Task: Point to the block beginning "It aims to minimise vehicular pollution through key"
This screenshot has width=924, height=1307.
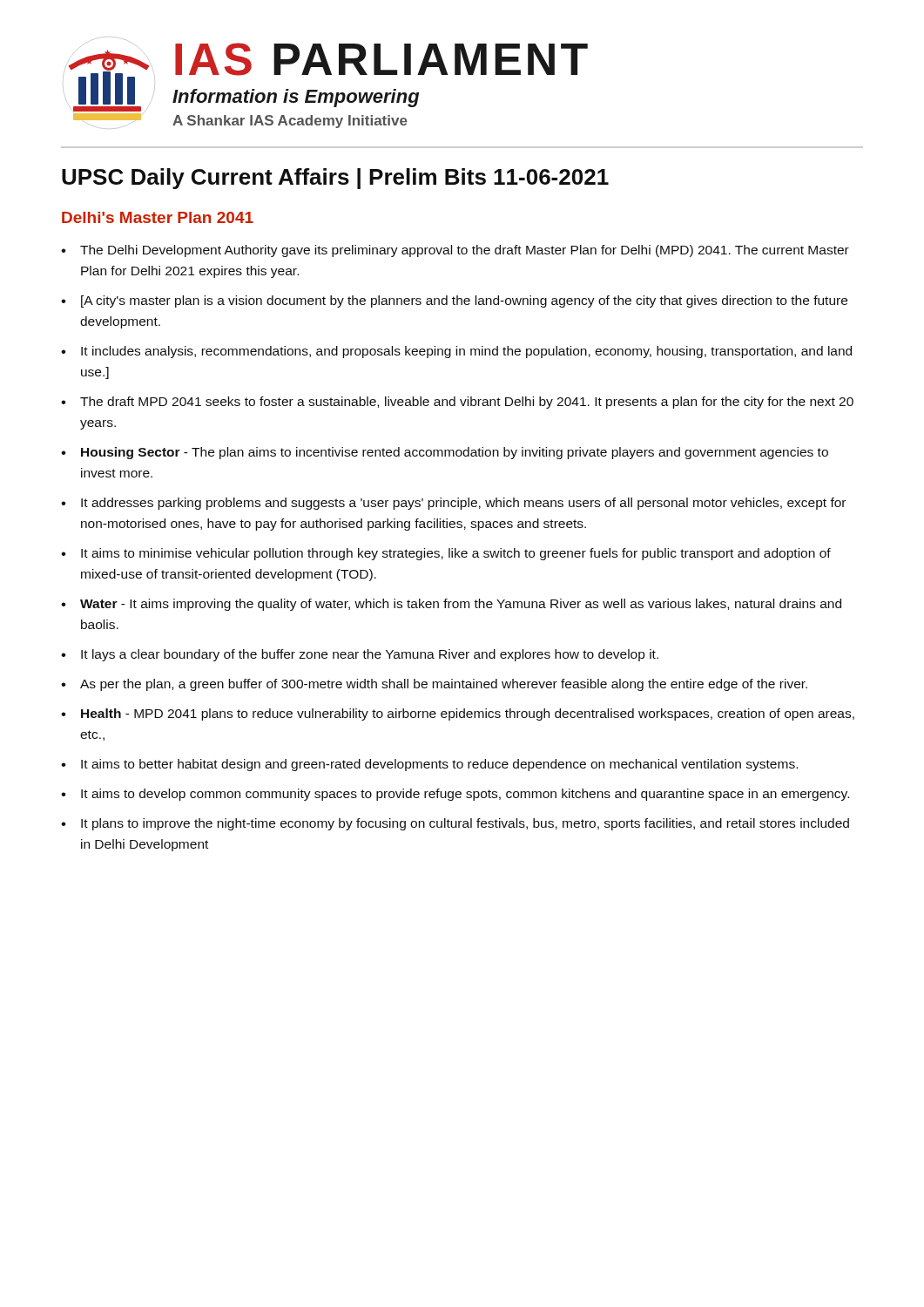Action: 455,564
